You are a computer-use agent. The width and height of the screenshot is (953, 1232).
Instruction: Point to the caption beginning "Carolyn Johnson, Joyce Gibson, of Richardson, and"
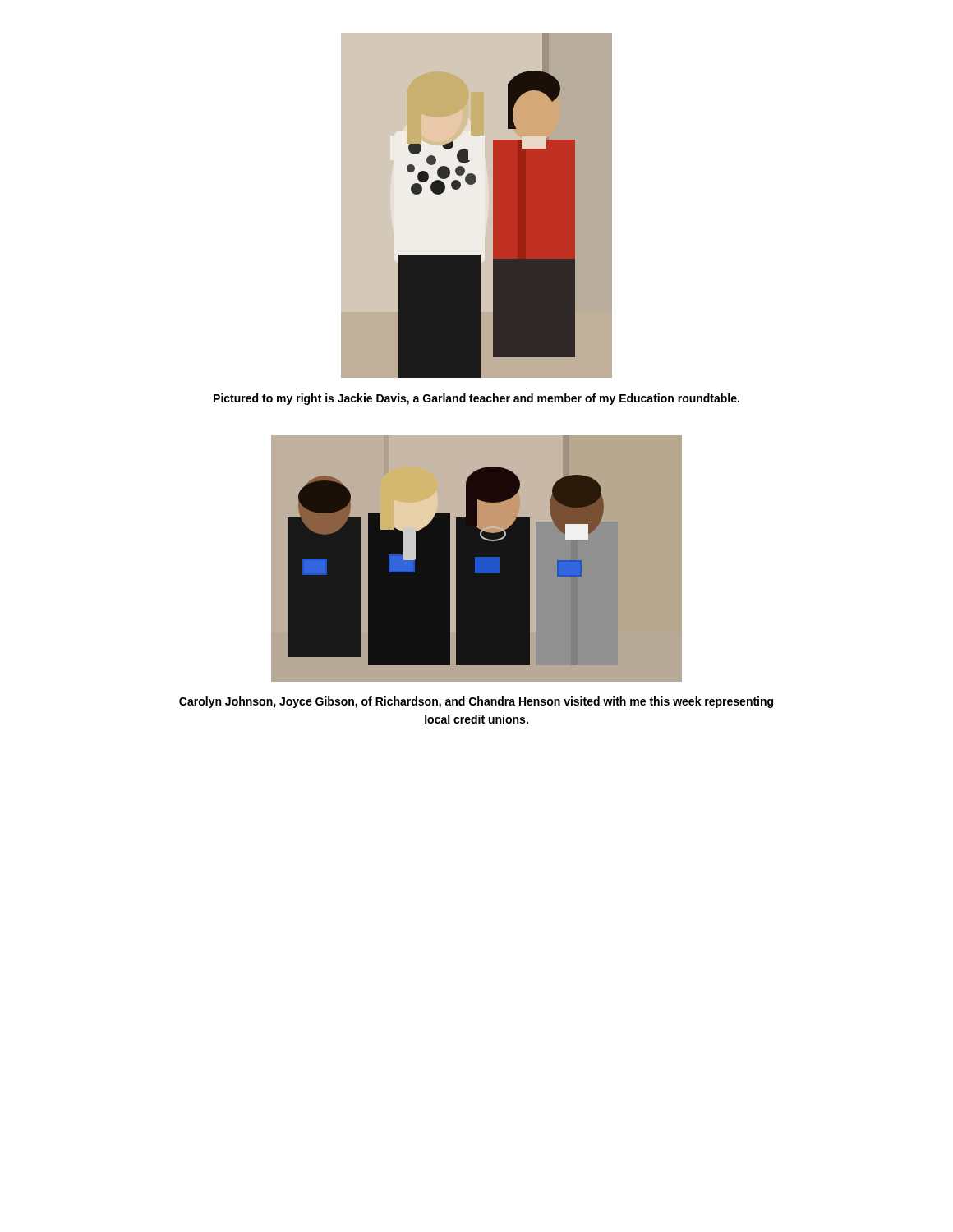476,711
